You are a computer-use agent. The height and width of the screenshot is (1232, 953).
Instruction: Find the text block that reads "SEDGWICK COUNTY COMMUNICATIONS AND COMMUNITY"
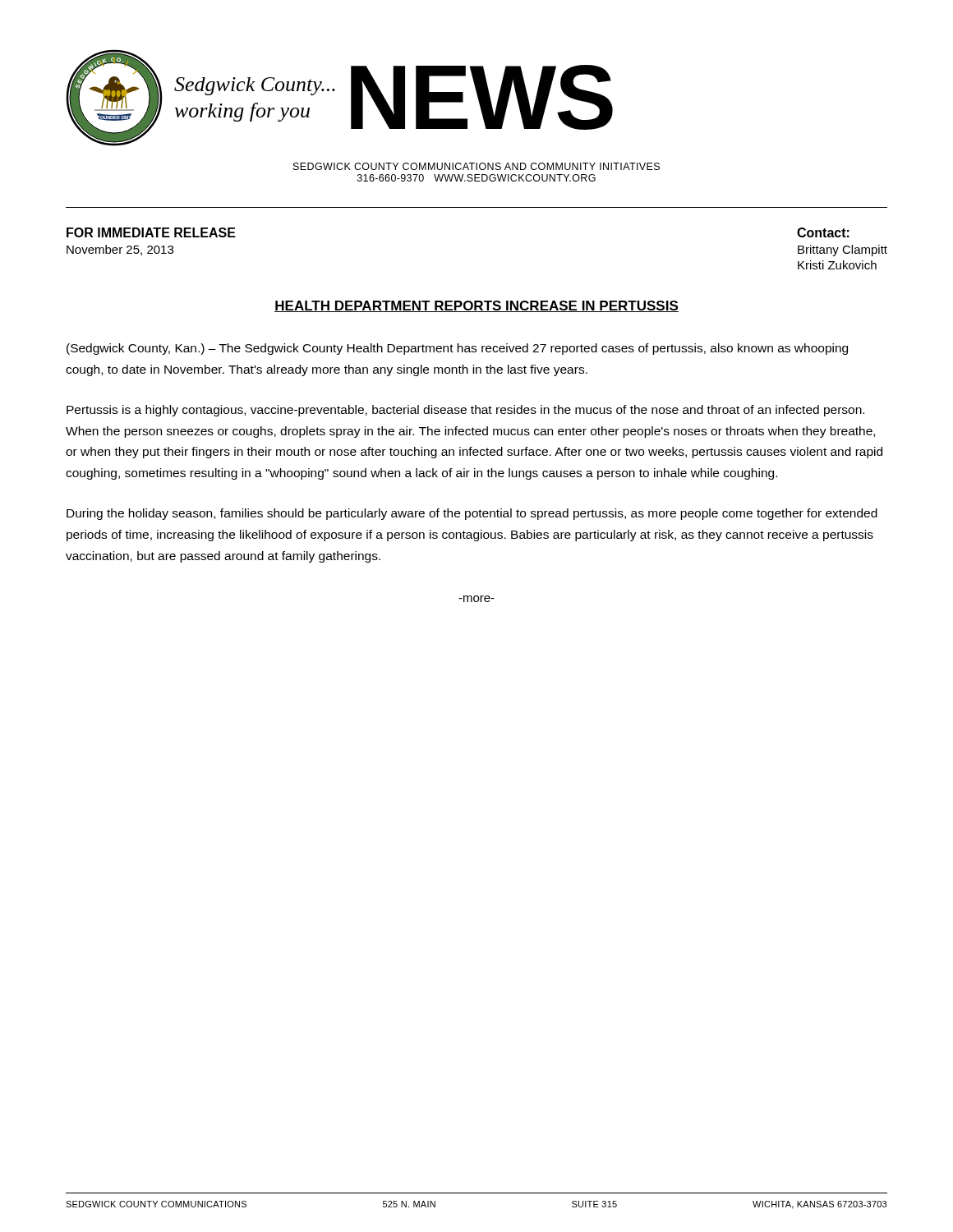[476, 172]
